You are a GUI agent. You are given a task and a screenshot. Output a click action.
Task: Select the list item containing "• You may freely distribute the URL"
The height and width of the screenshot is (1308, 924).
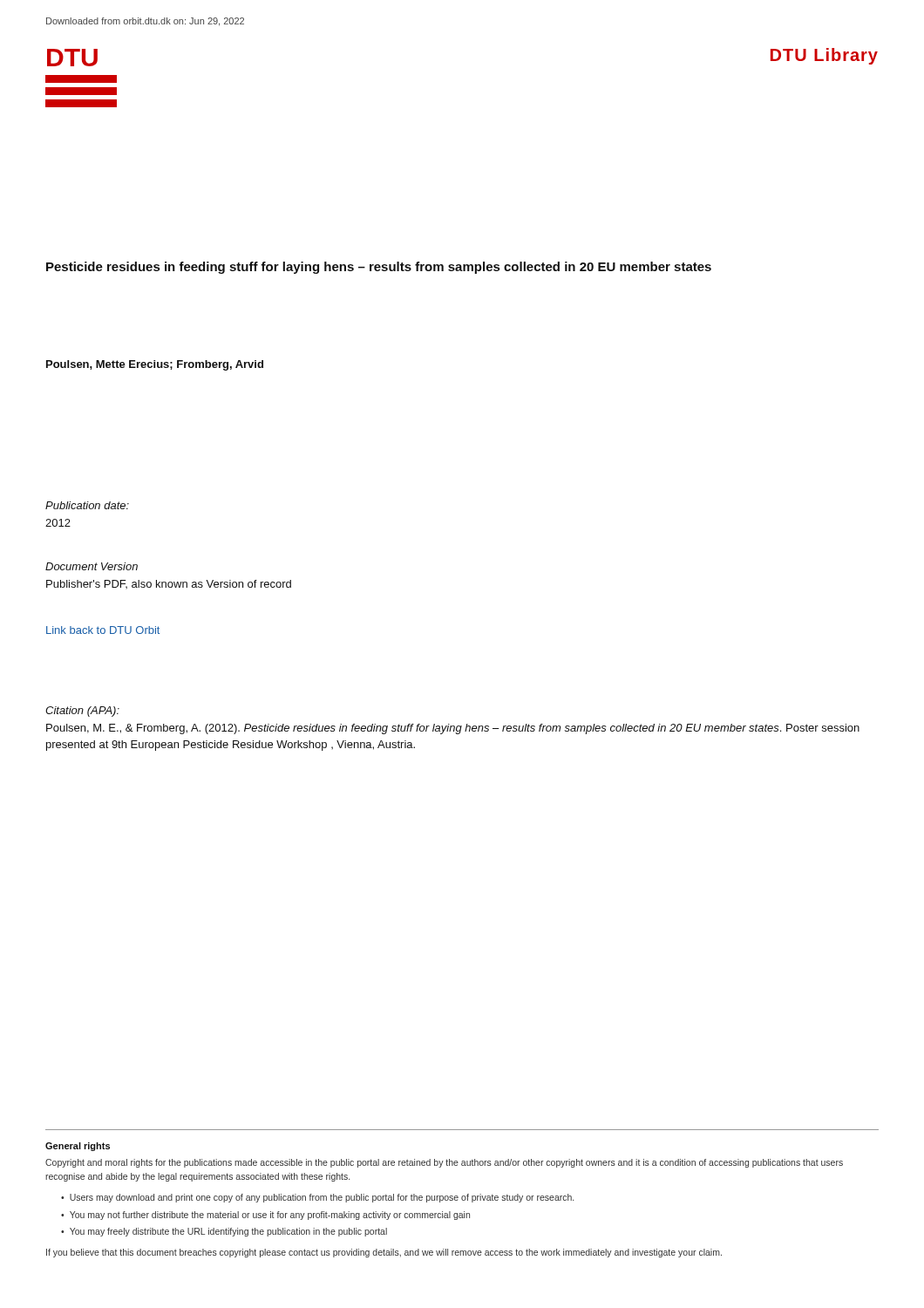(224, 1232)
